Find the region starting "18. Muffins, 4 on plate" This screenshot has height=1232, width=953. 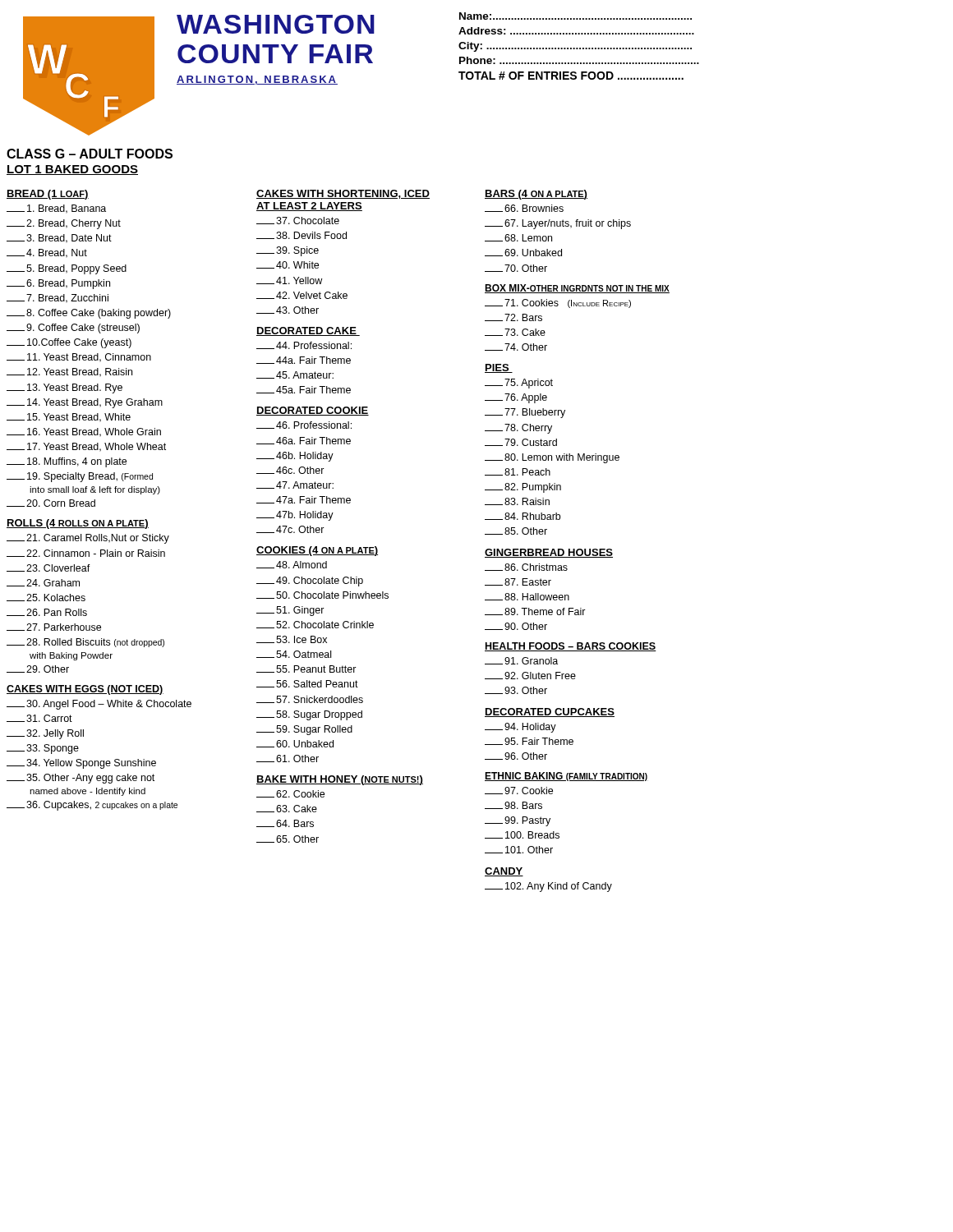click(x=130, y=462)
